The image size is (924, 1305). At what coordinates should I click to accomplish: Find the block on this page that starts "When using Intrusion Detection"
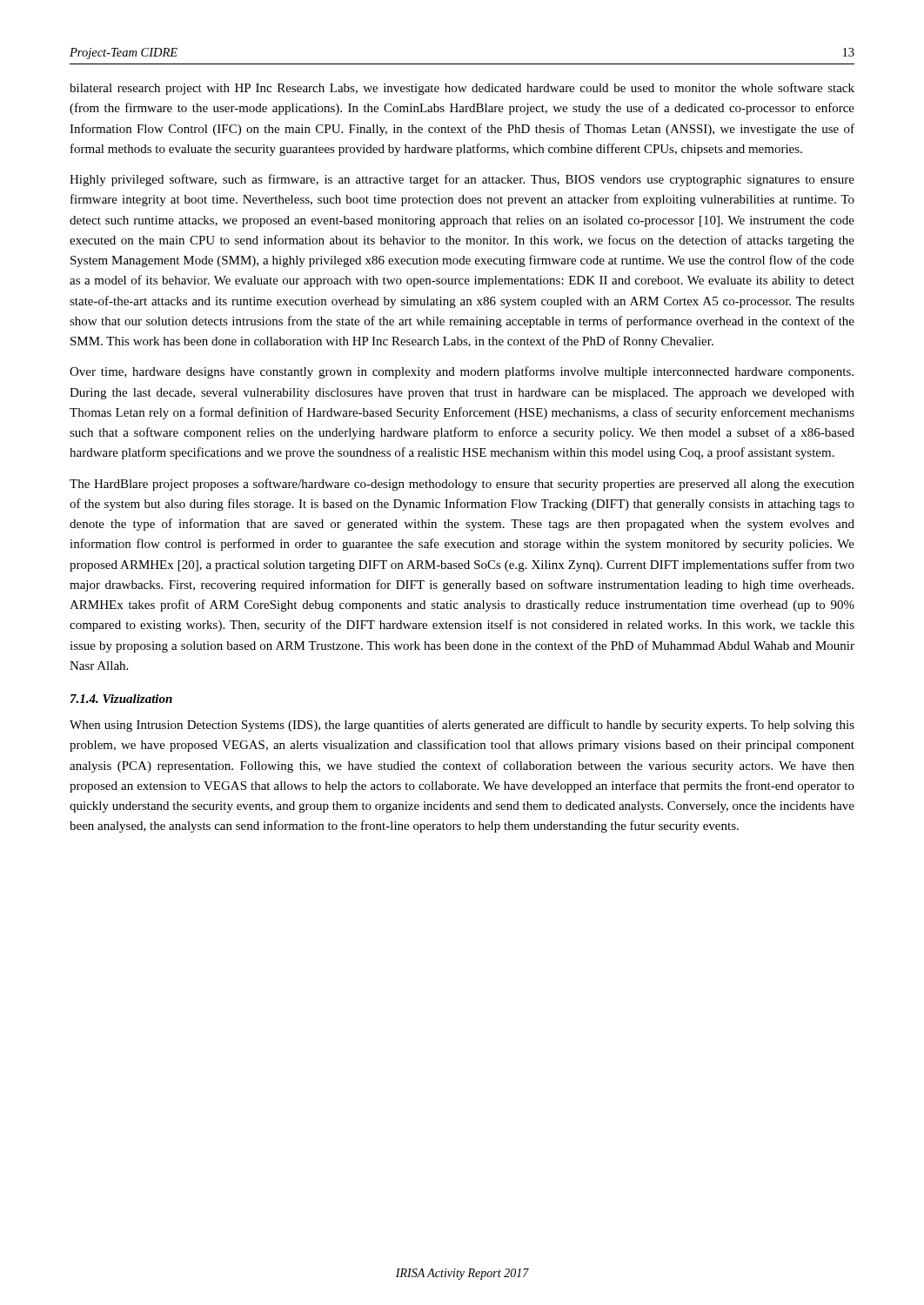pos(462,776)
